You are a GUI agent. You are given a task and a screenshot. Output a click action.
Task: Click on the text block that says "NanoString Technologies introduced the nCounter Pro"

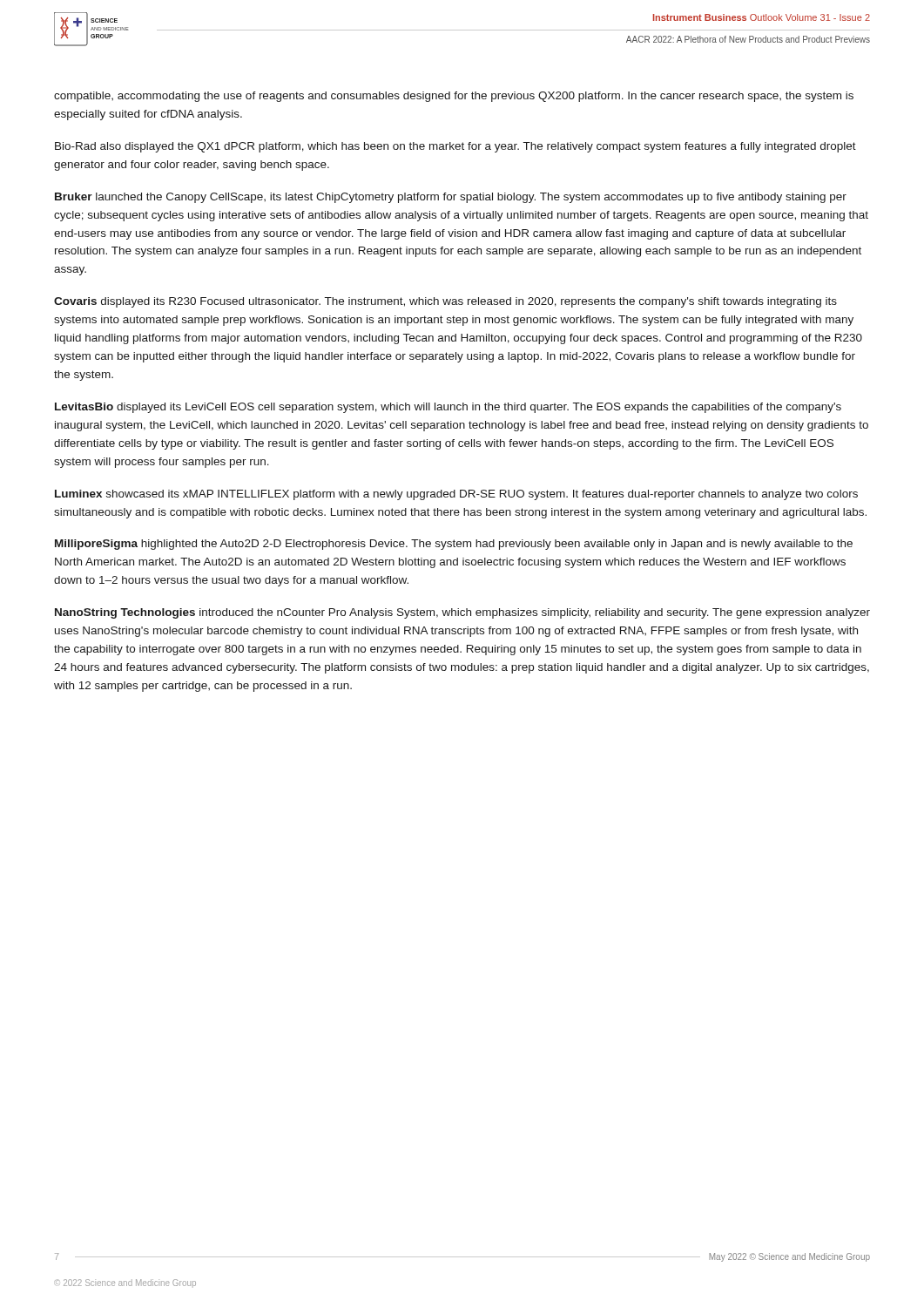462,649
